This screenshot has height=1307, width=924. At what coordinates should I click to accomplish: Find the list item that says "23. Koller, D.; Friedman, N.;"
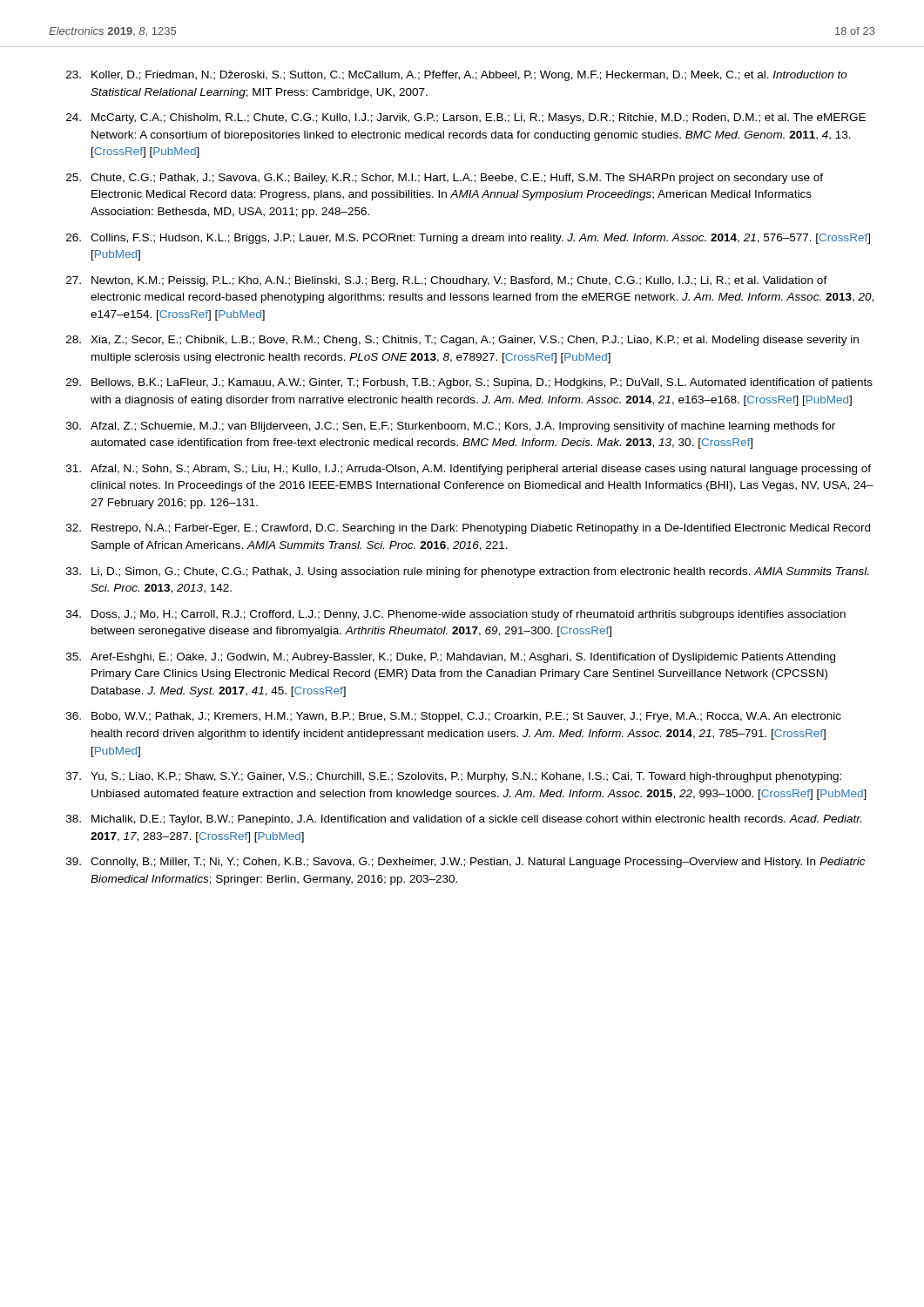462,83
